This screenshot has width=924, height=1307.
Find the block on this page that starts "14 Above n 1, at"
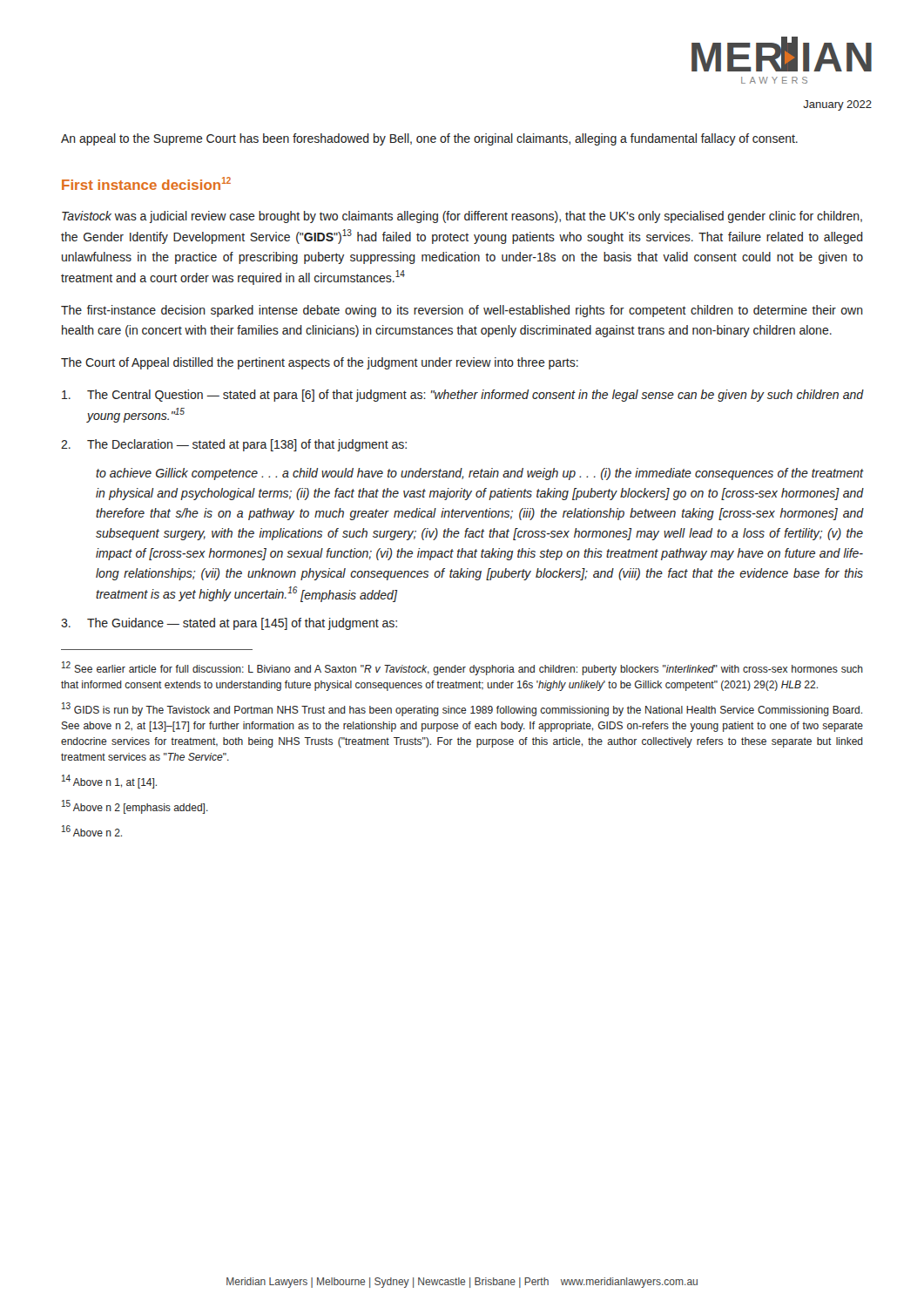click(x=109, y=781)
